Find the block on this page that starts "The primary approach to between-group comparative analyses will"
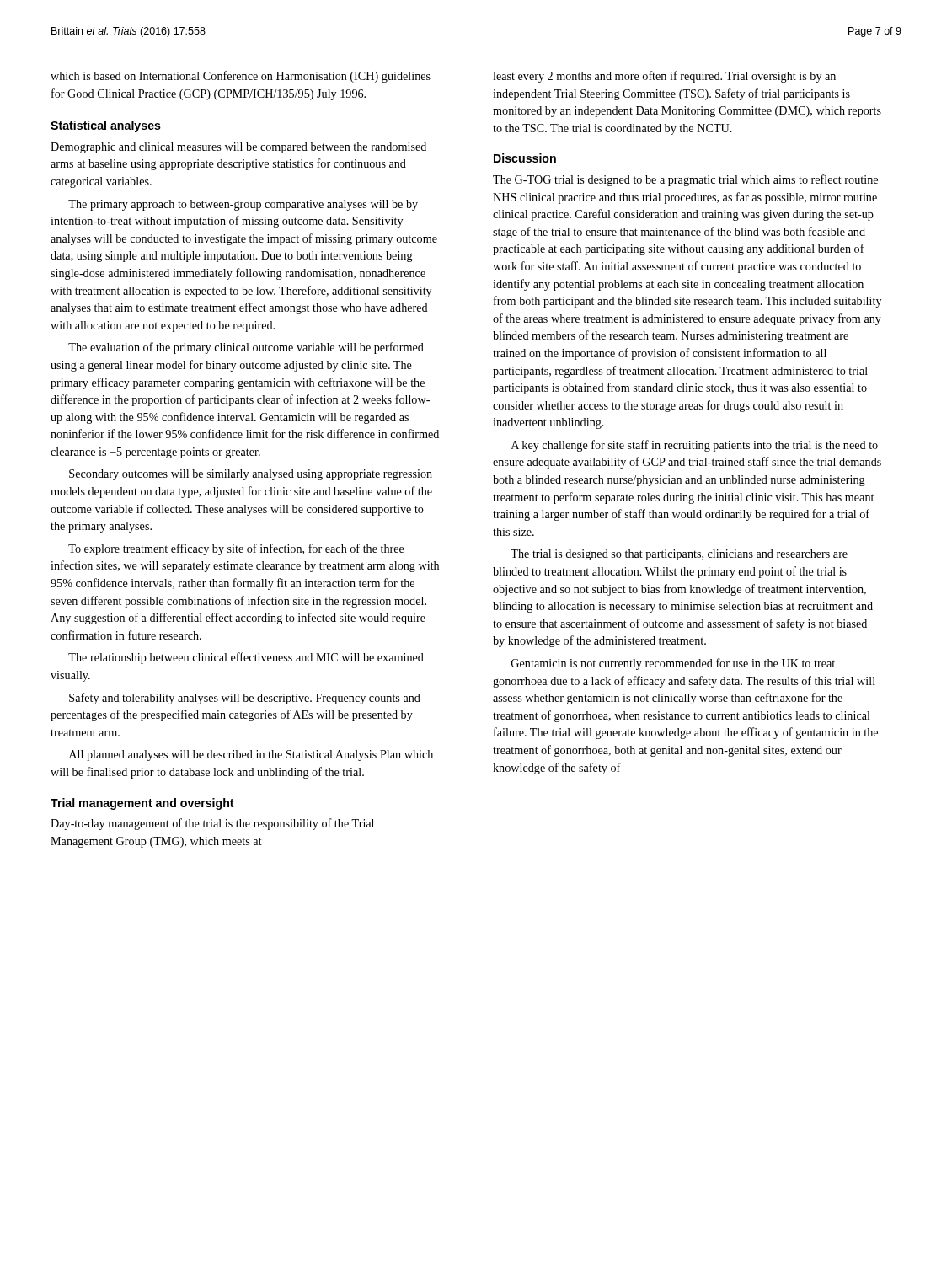Image resolution: width=952 pixels, height=1264 pixels. (245, 265)
